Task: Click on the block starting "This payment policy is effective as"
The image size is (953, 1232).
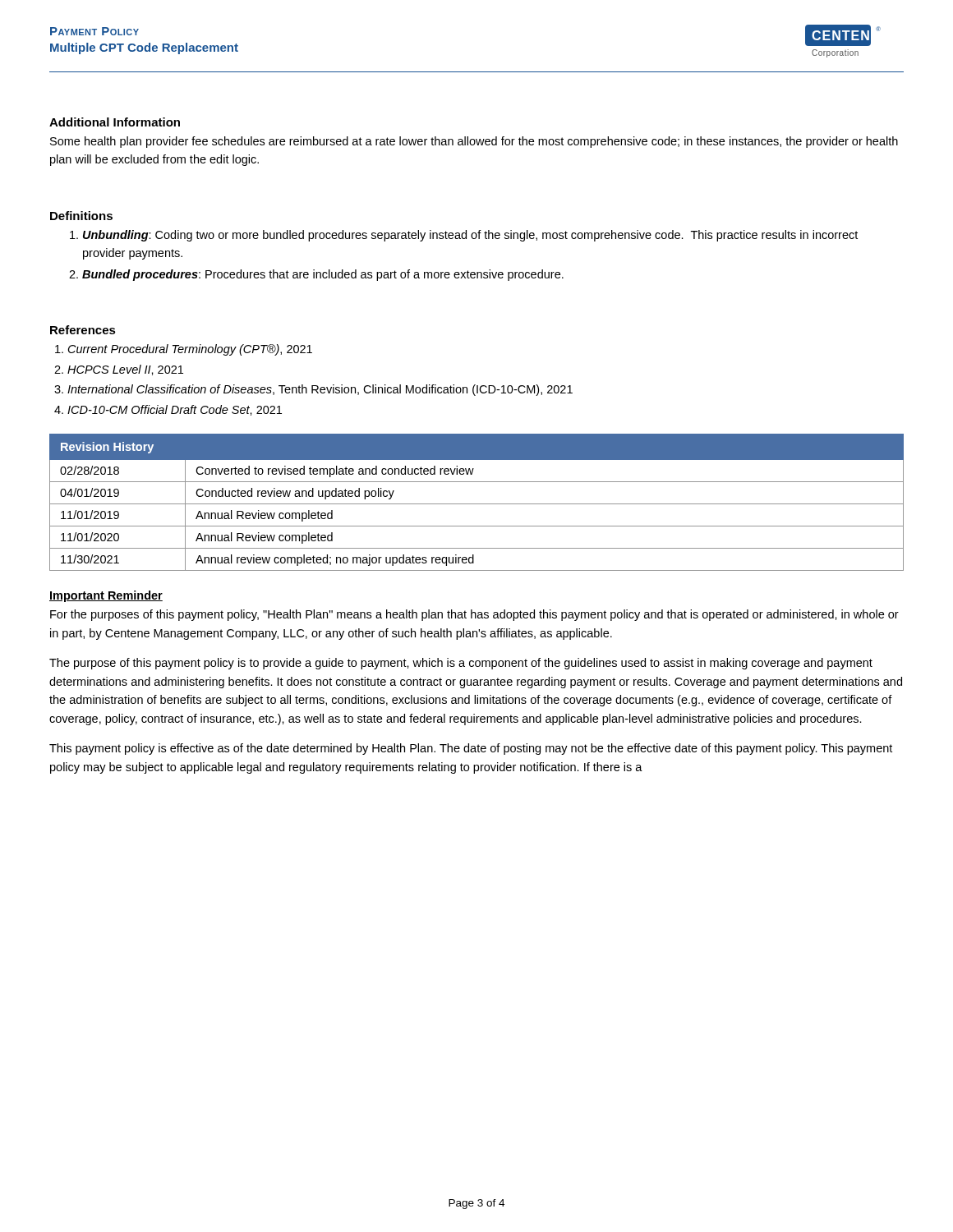Action: point(471,757)
